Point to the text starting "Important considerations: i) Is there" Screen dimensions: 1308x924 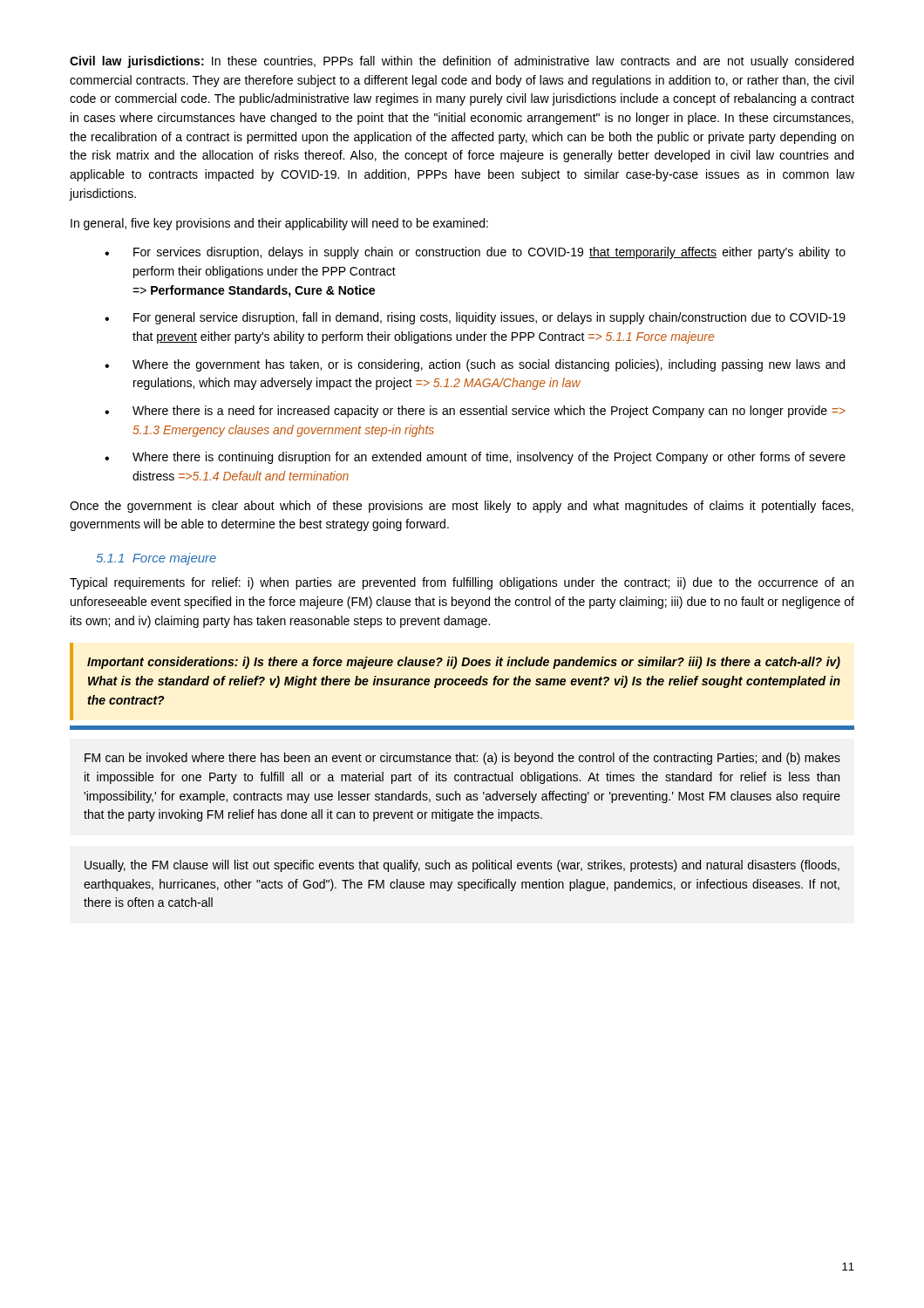pos(464,681)
